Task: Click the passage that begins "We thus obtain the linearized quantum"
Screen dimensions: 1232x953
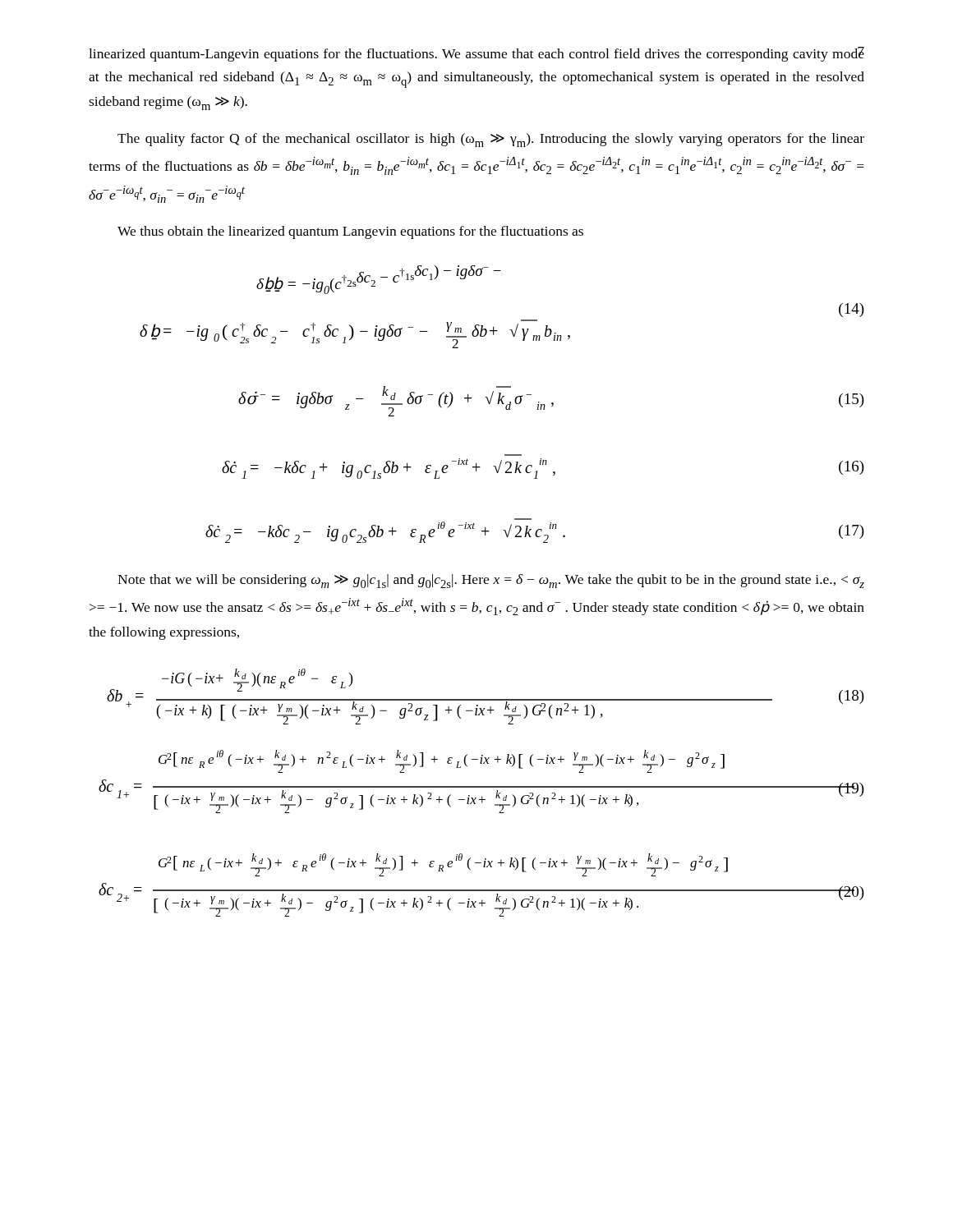Action: pyautogui.click(x=476, y=231)
